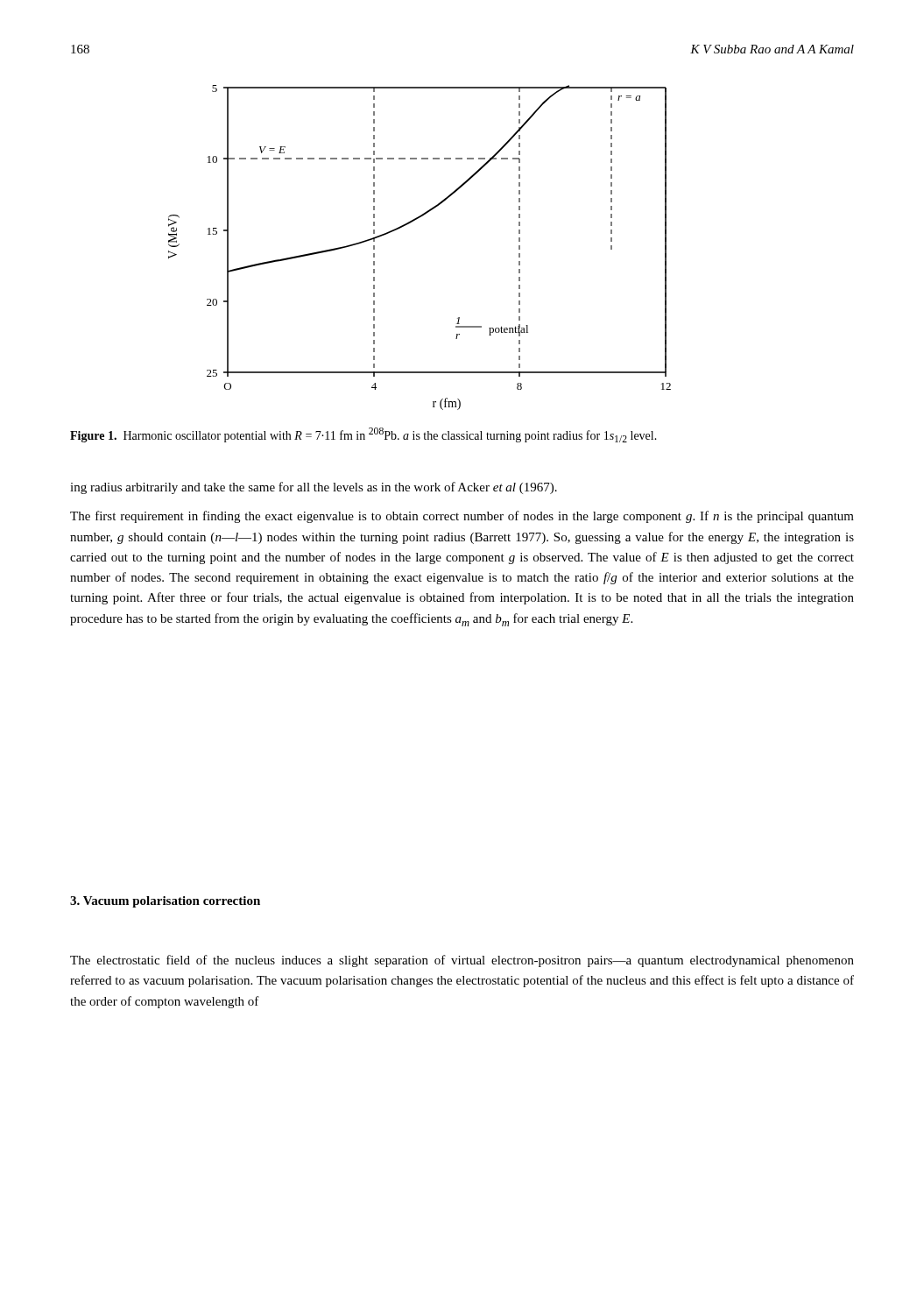Find the region starting "The electrostatic field of the nucleus"
Screen dimensions: 1314x924
click(x=462, y=981)
